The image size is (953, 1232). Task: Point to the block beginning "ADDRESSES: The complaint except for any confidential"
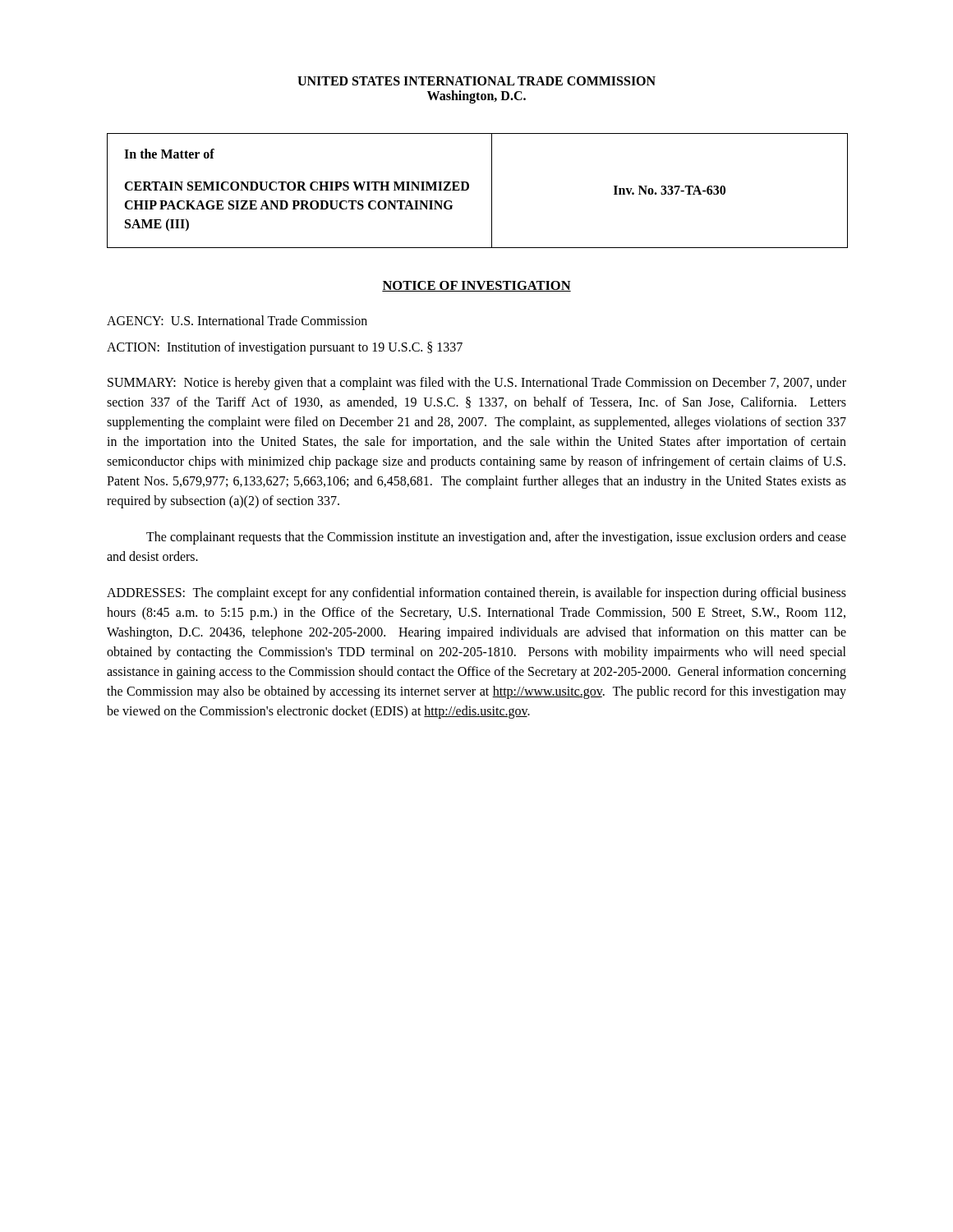(476, 651)
